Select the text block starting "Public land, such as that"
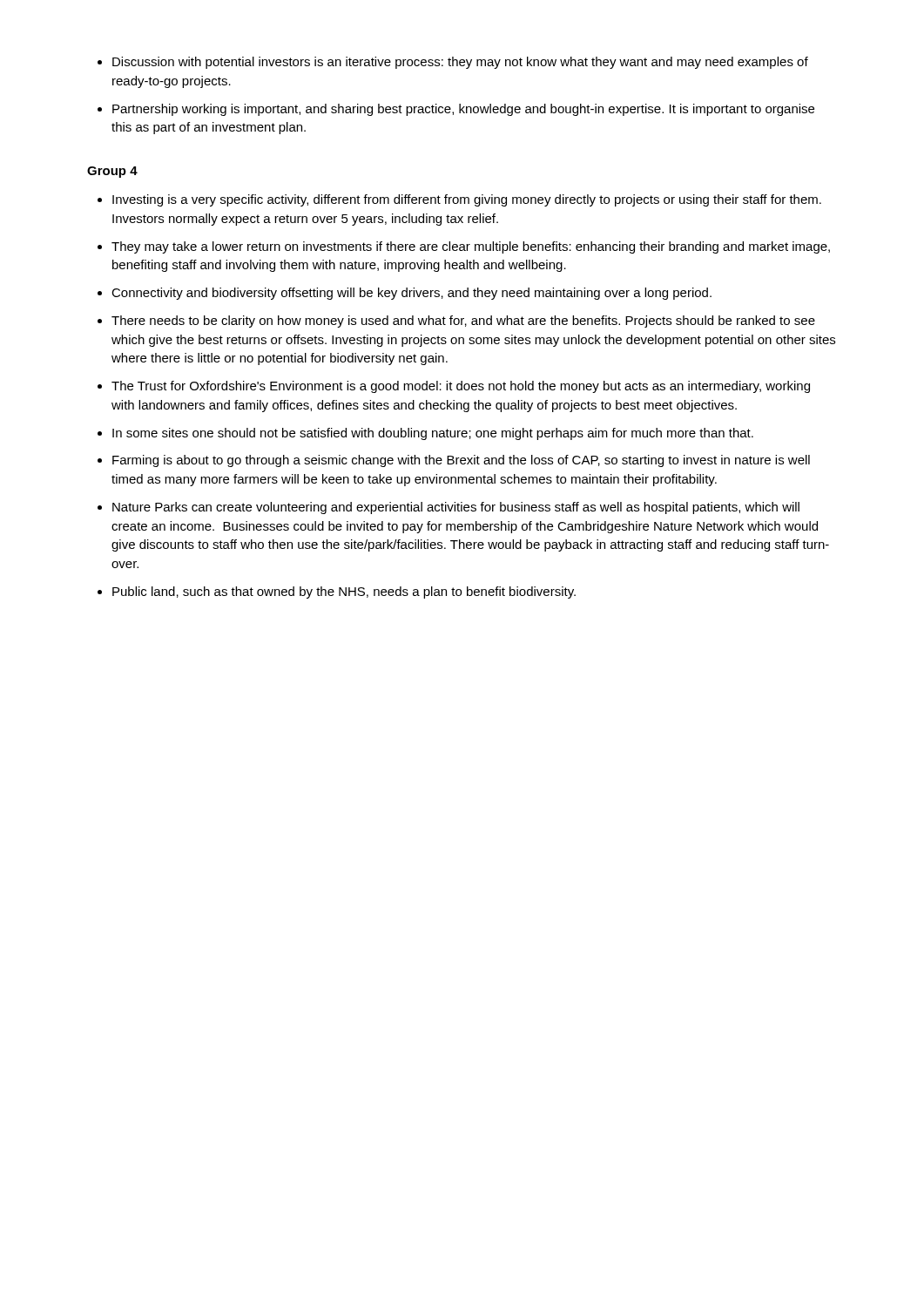 474,591
